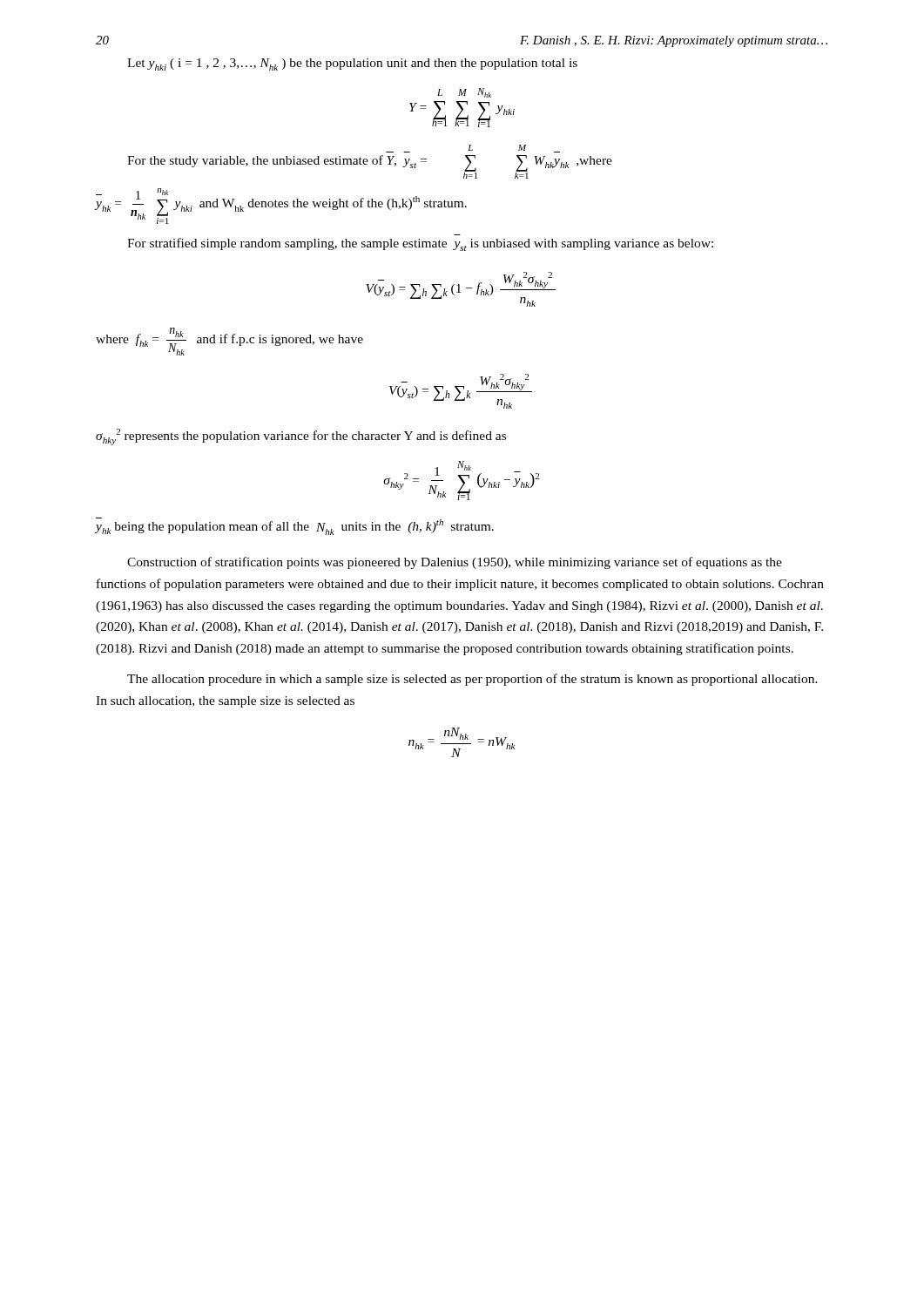Screen dimensions: 1307x924
Task: Select the block starting "σhky2 = 1 Nhk Nhk ∑ i=1"
Action: (x=462, y=482)
